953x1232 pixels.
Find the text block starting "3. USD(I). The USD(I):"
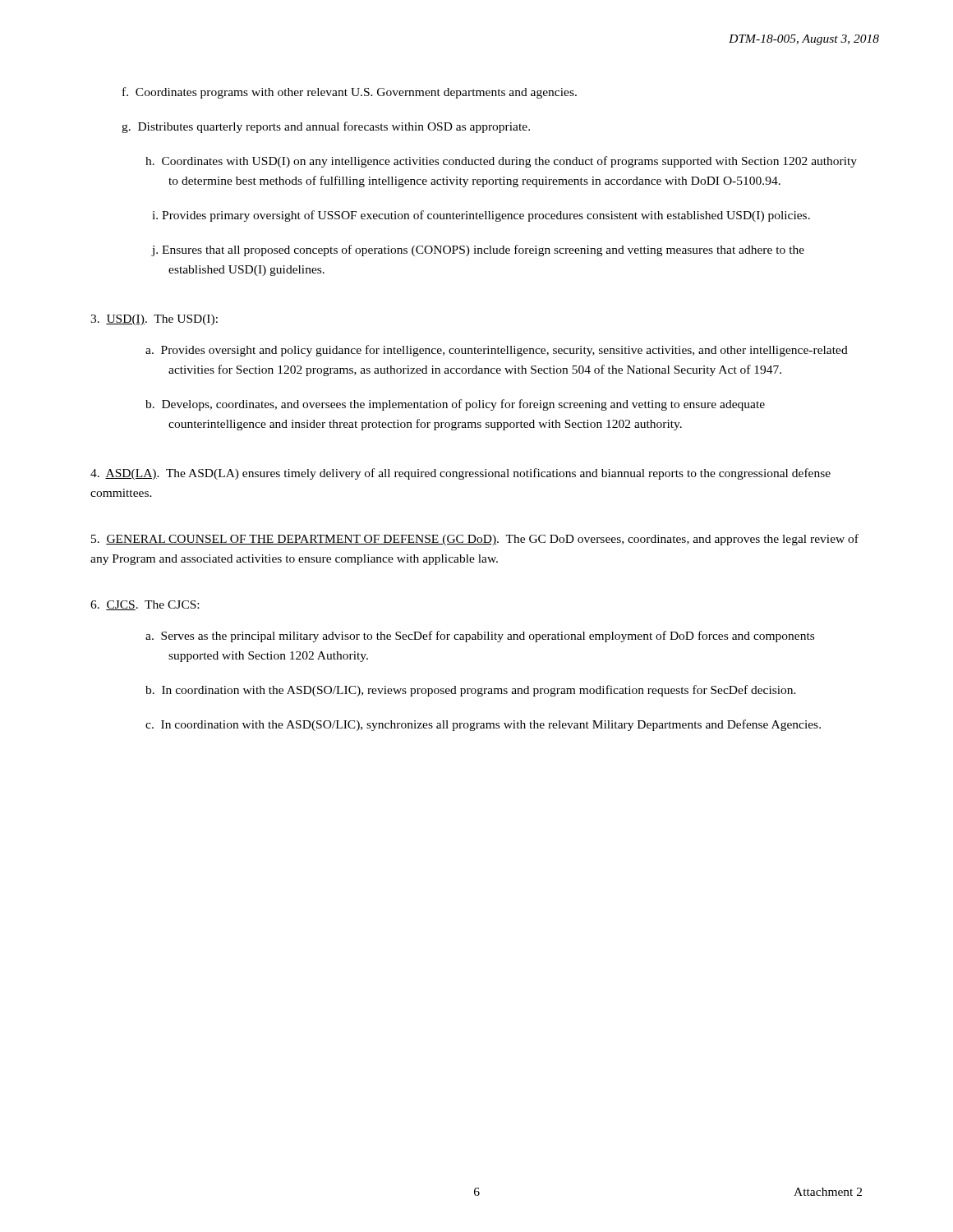[154, 318]
